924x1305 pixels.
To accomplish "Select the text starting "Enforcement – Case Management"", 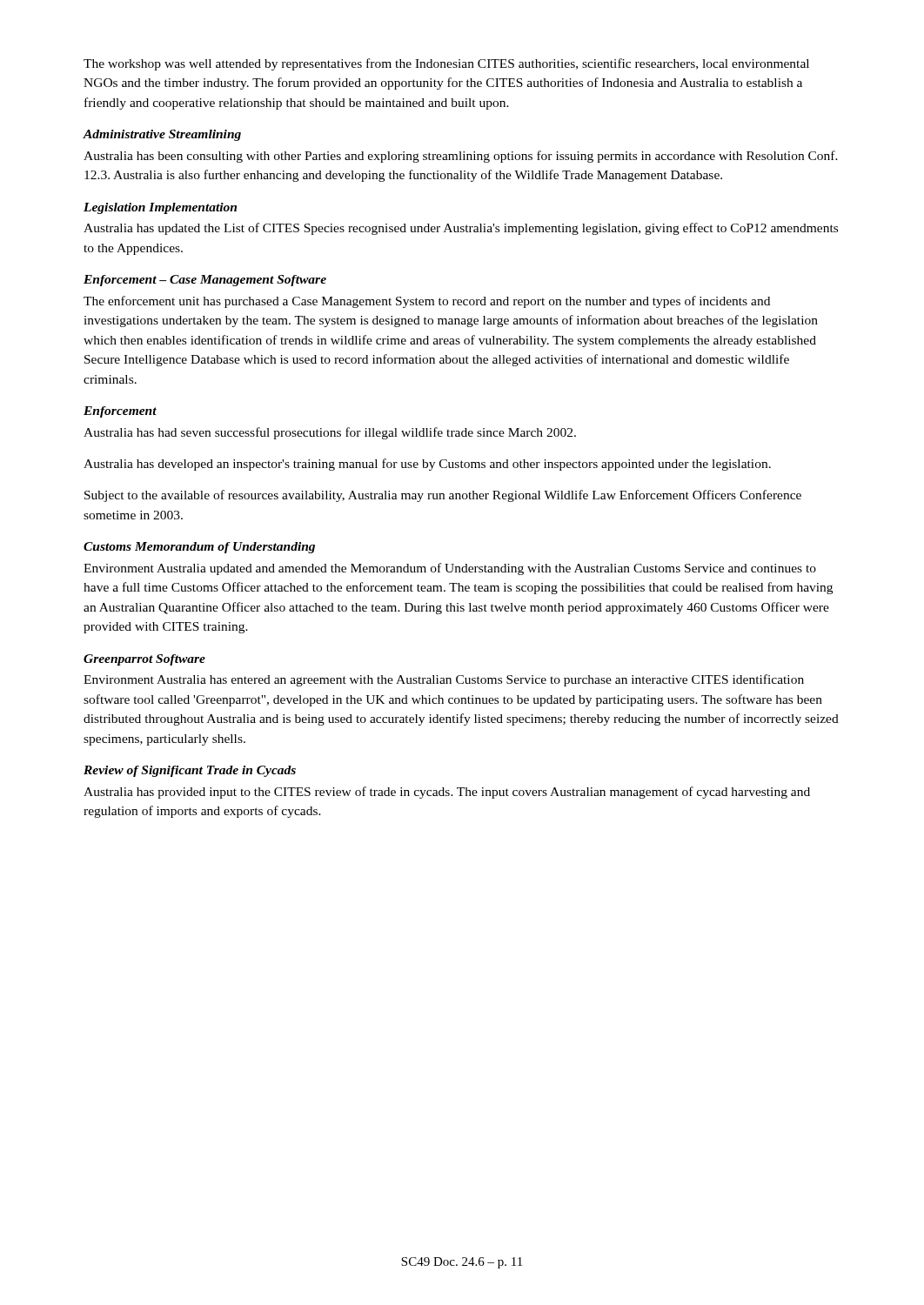I will (x=205, y=279).
